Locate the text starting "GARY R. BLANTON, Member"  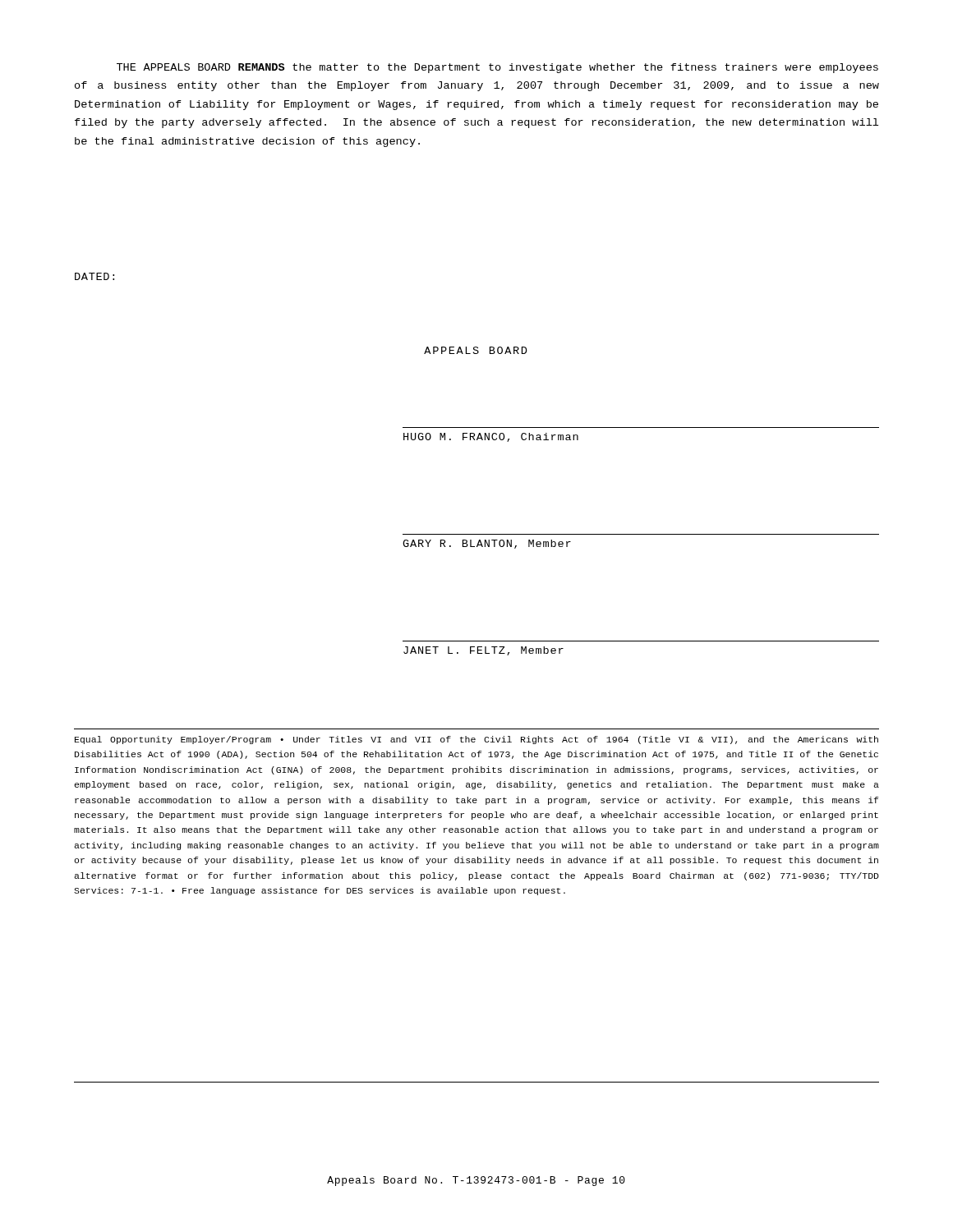641,542
